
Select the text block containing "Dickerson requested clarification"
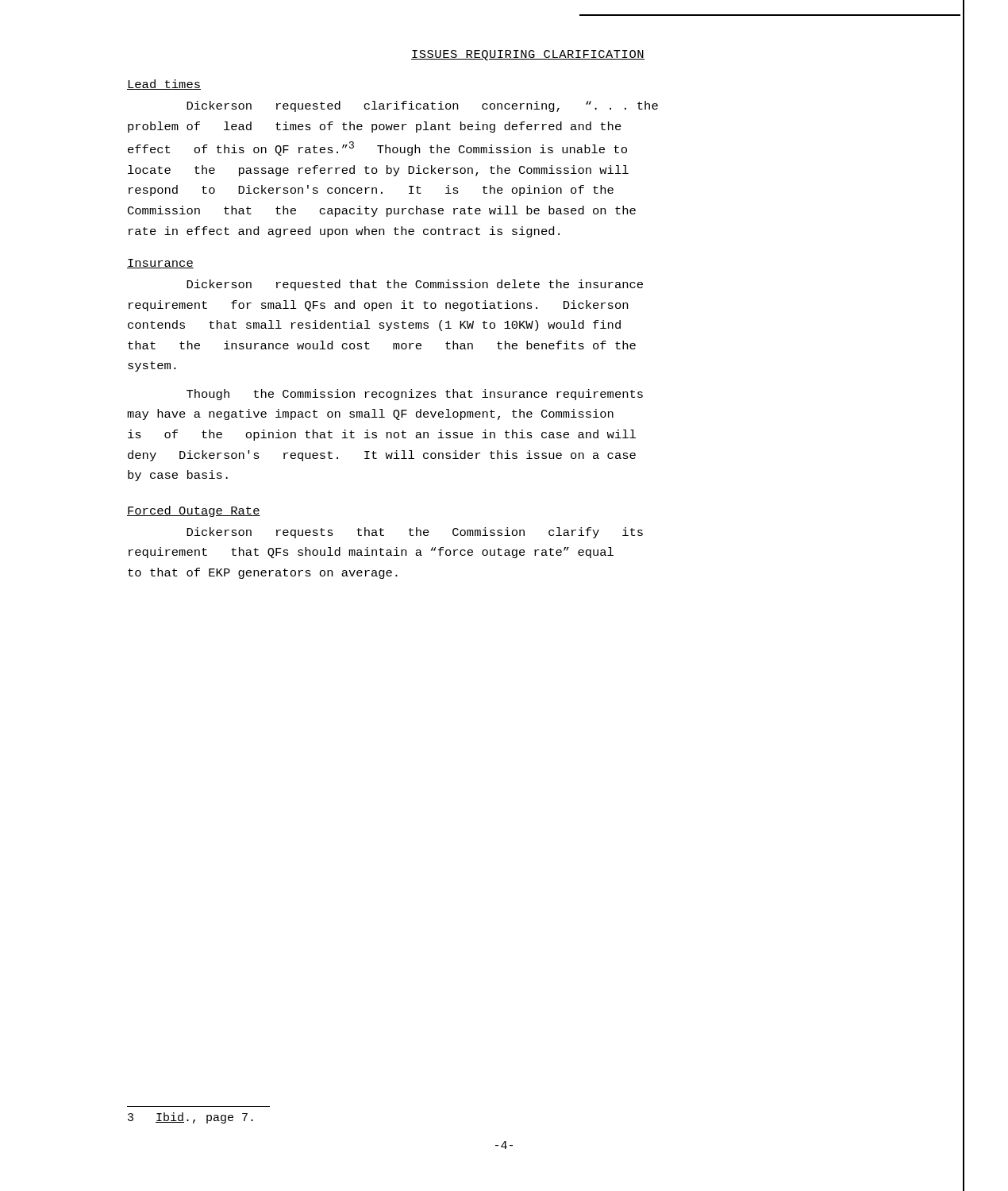pyautogui.click(x=393, y=169)
